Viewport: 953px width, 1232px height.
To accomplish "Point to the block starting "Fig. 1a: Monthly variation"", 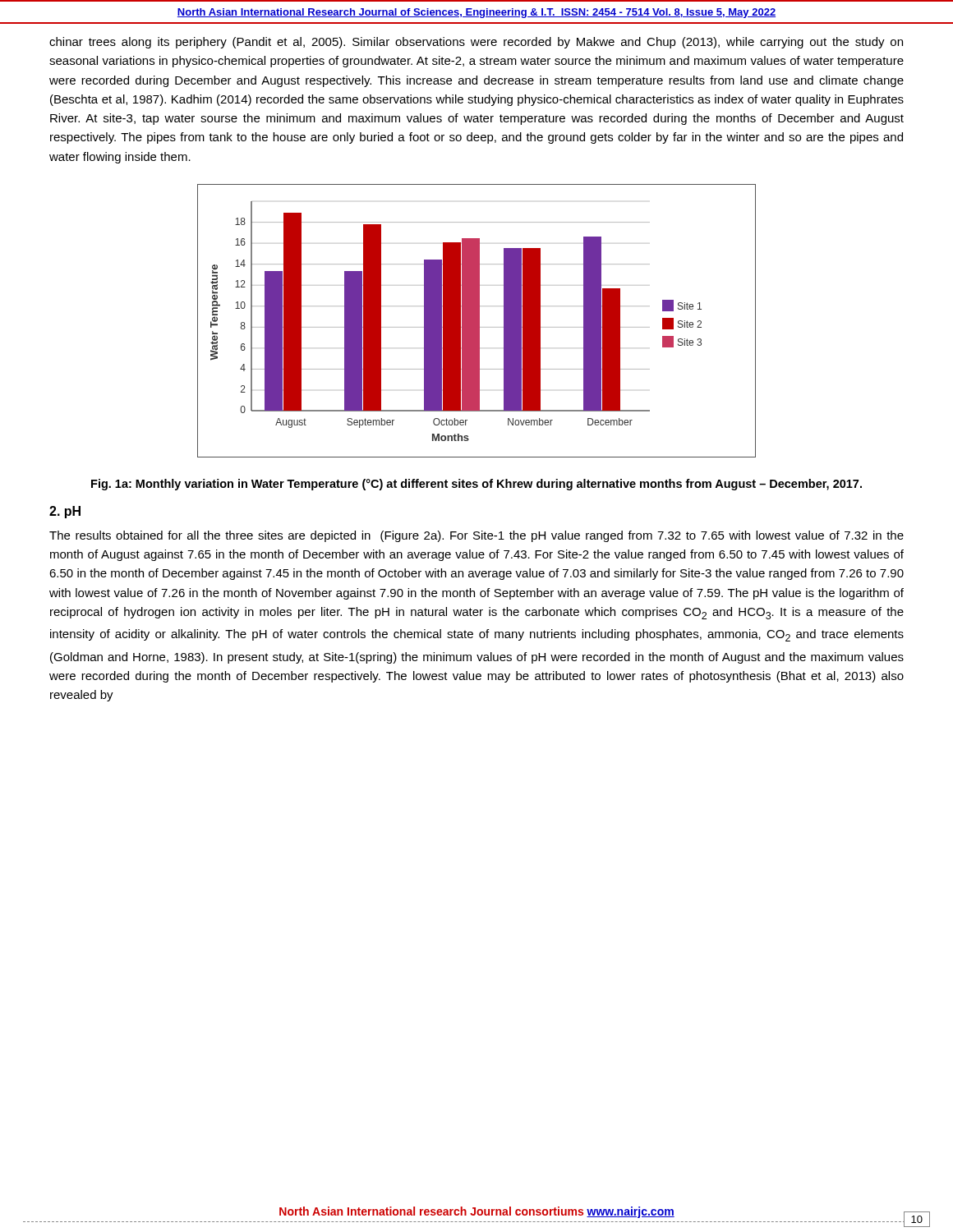I will (476, 484).
